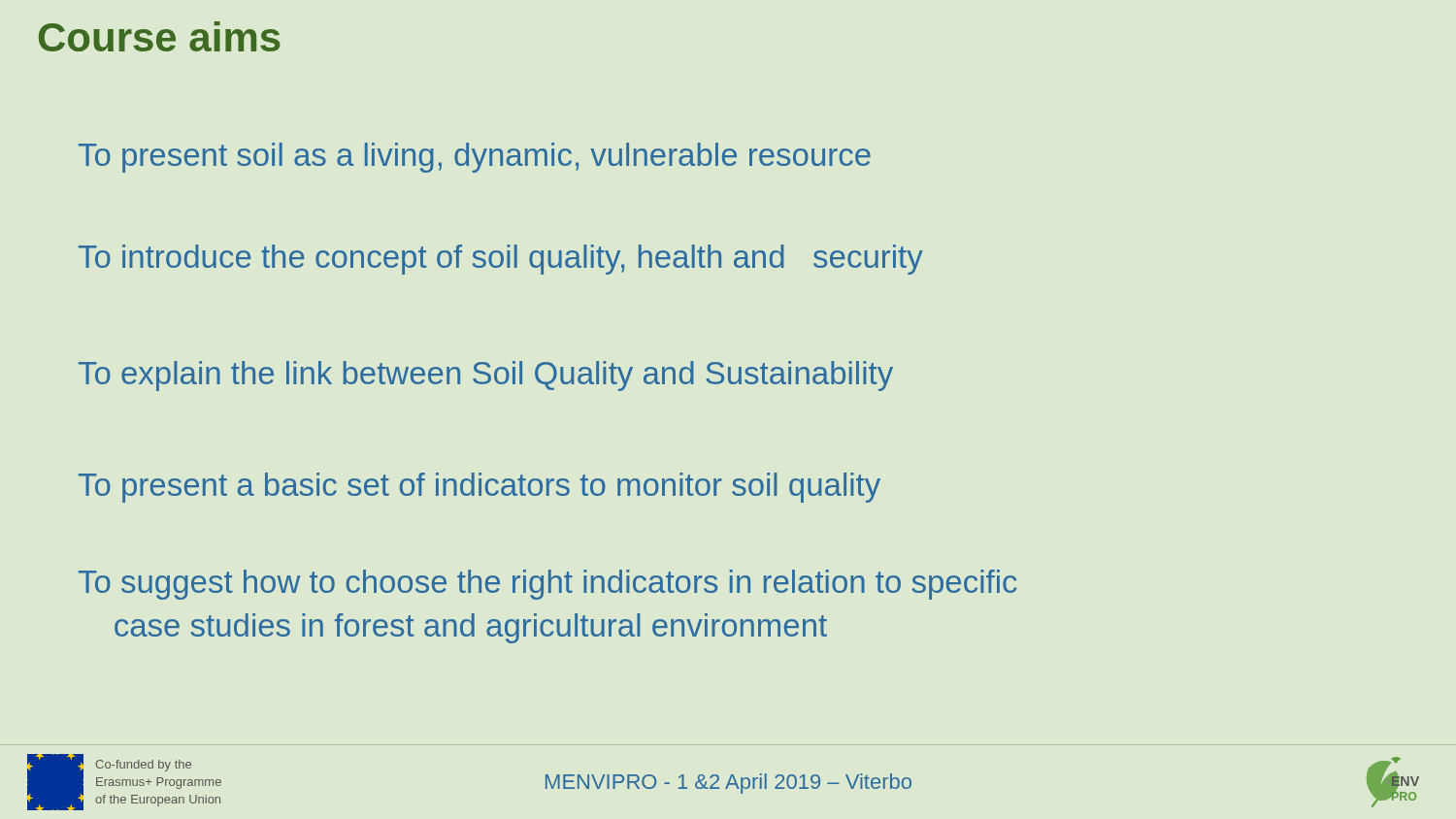Select the list item with the text "To present soil as"
The height and width of the screenshot is (819, 1456).
[475, 155]
